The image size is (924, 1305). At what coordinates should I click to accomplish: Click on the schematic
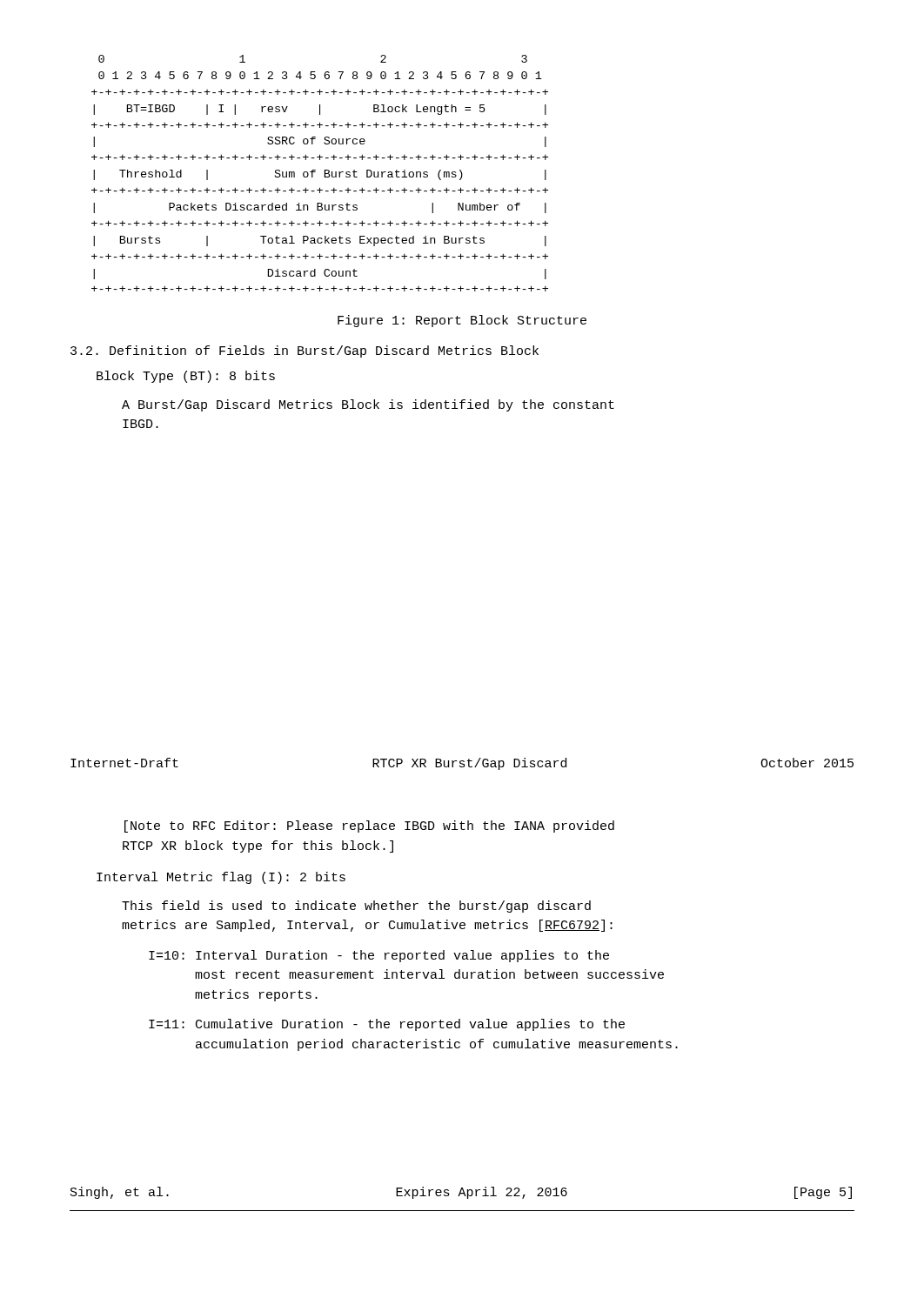tap(462, 175)
